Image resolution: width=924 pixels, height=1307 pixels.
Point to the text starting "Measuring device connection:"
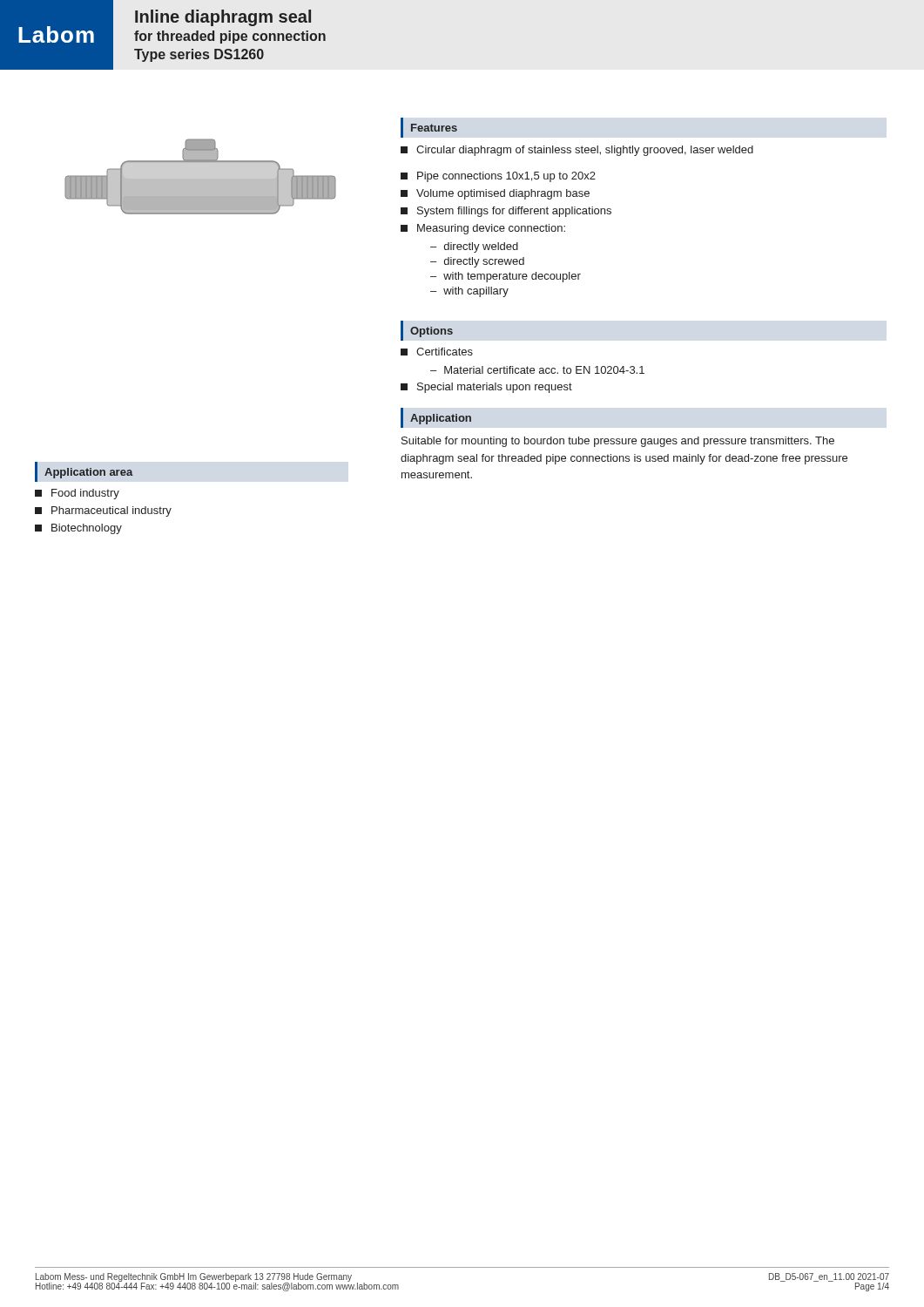point(483,228)
